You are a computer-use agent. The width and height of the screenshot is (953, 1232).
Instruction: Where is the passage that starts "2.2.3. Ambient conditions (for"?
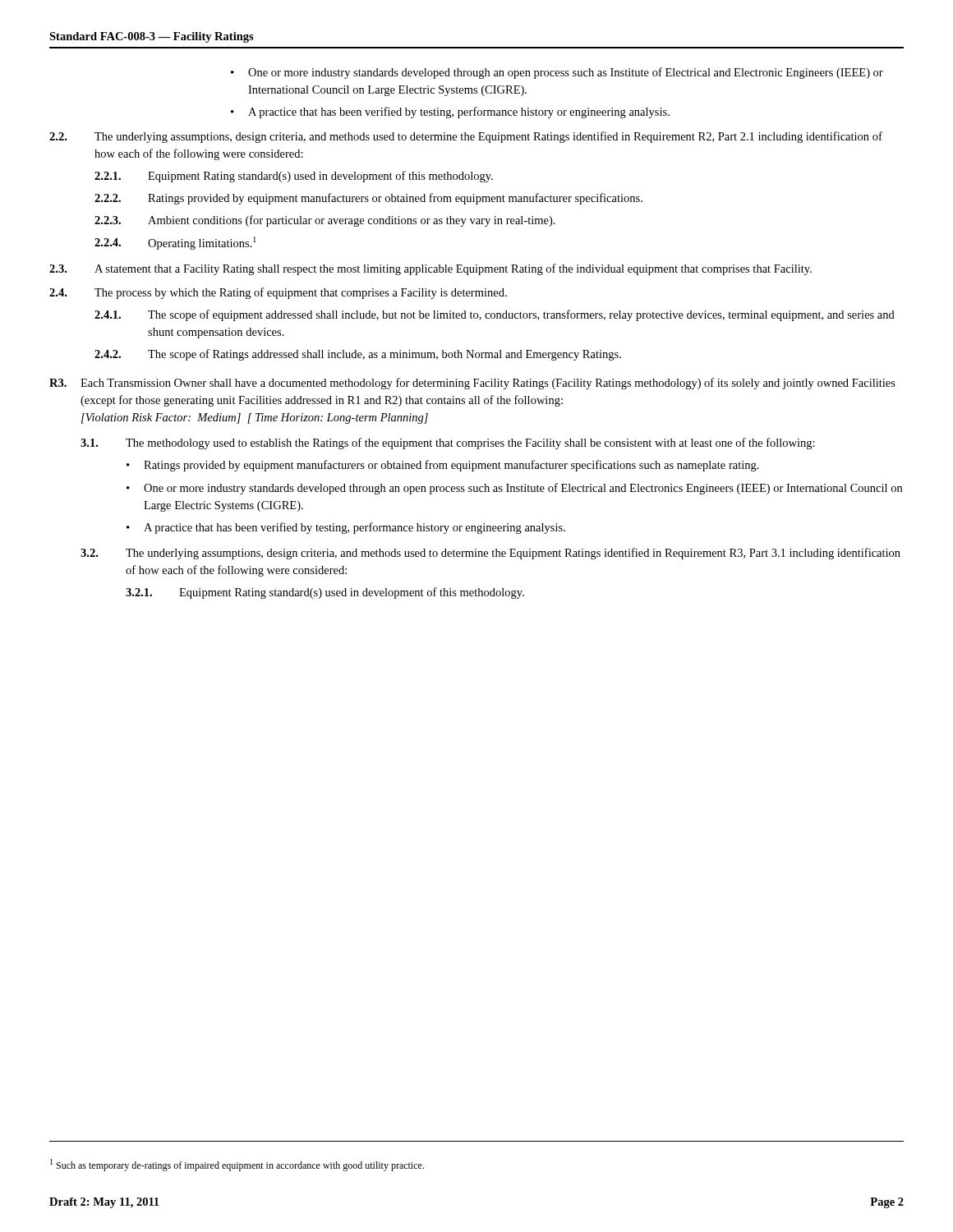pyautogui.click(x=499, y=220)
